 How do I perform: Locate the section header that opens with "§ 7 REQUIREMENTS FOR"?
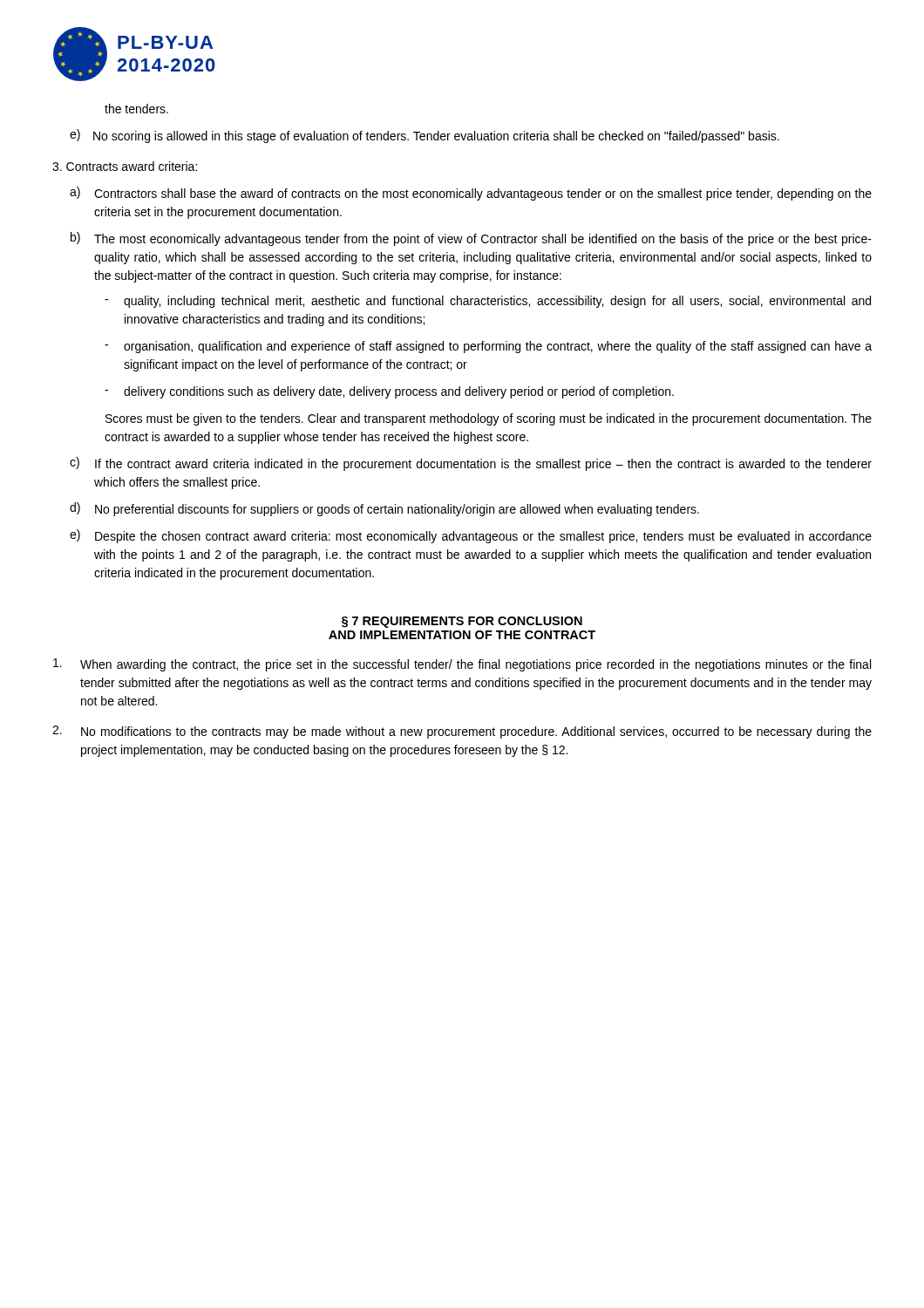pyautogui.click(x=462, y=628)
